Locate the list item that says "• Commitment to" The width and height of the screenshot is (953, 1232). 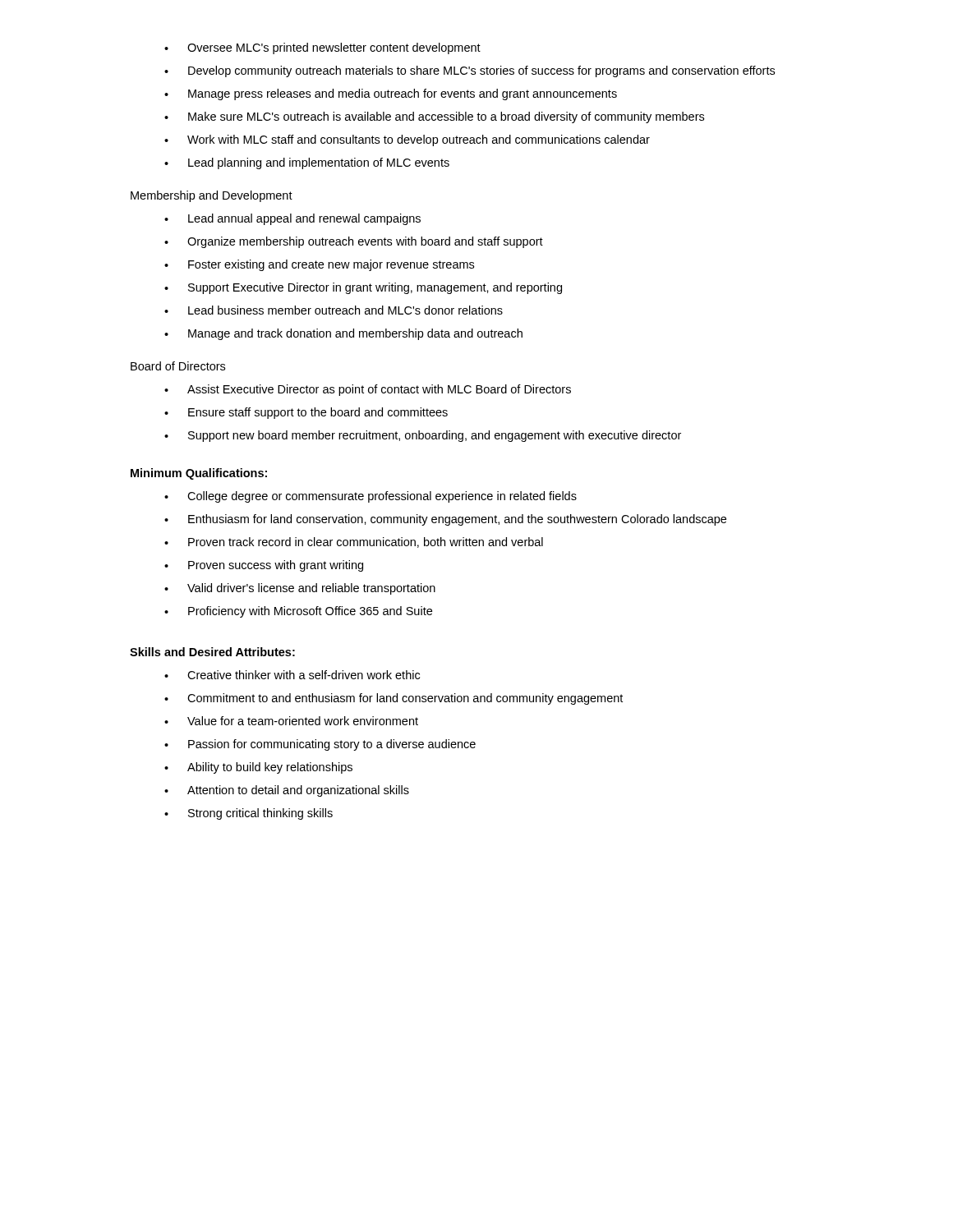coord(480,699)
